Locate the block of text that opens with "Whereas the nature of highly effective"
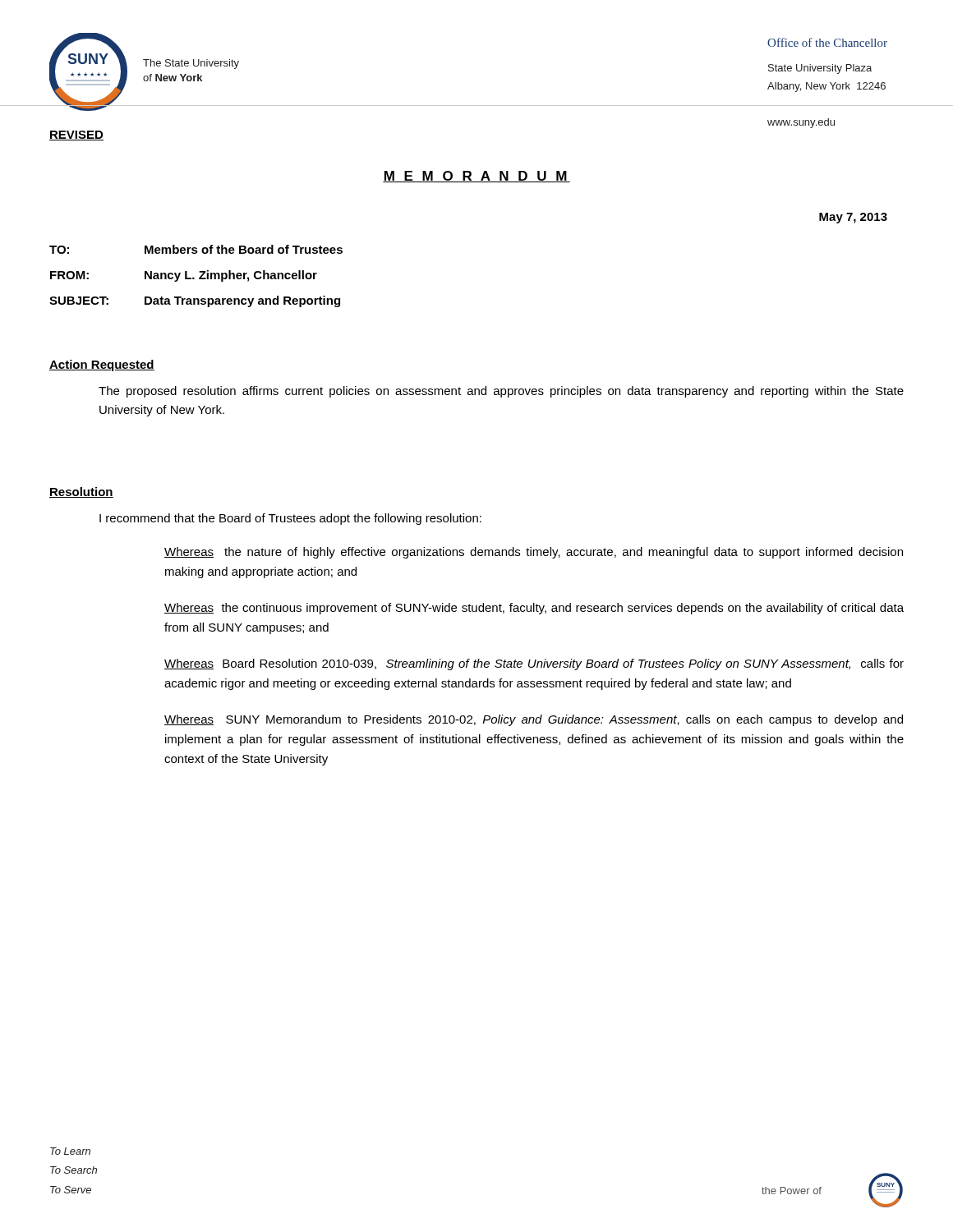953x1232 pixels. pyautogui.click(x=534, y=562)
